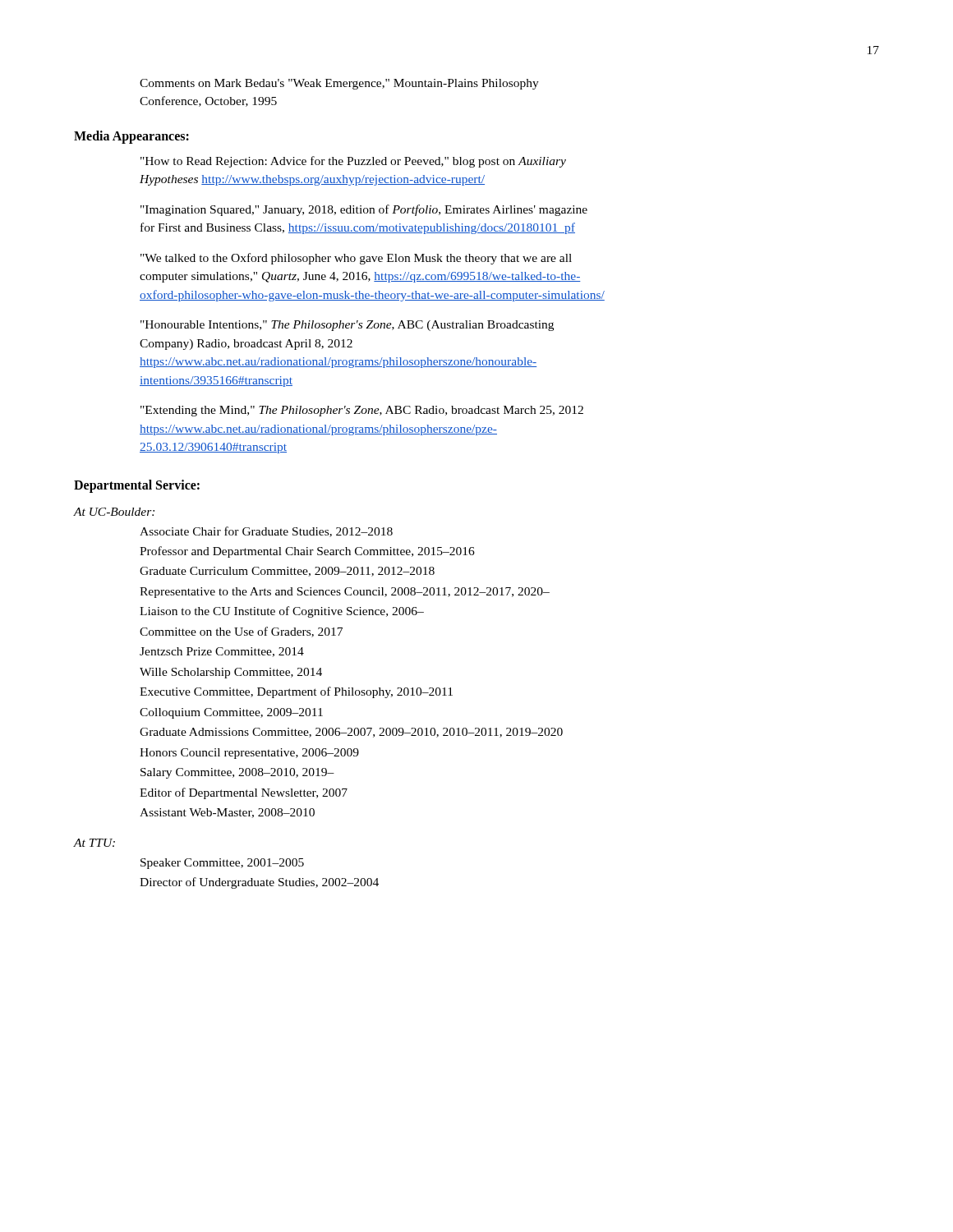Point to the block beginning ""Imagination Squared," January, 2018, edition of Portfolio, Emirates"
The image size is (953, 1232).
tap(364, 218)
